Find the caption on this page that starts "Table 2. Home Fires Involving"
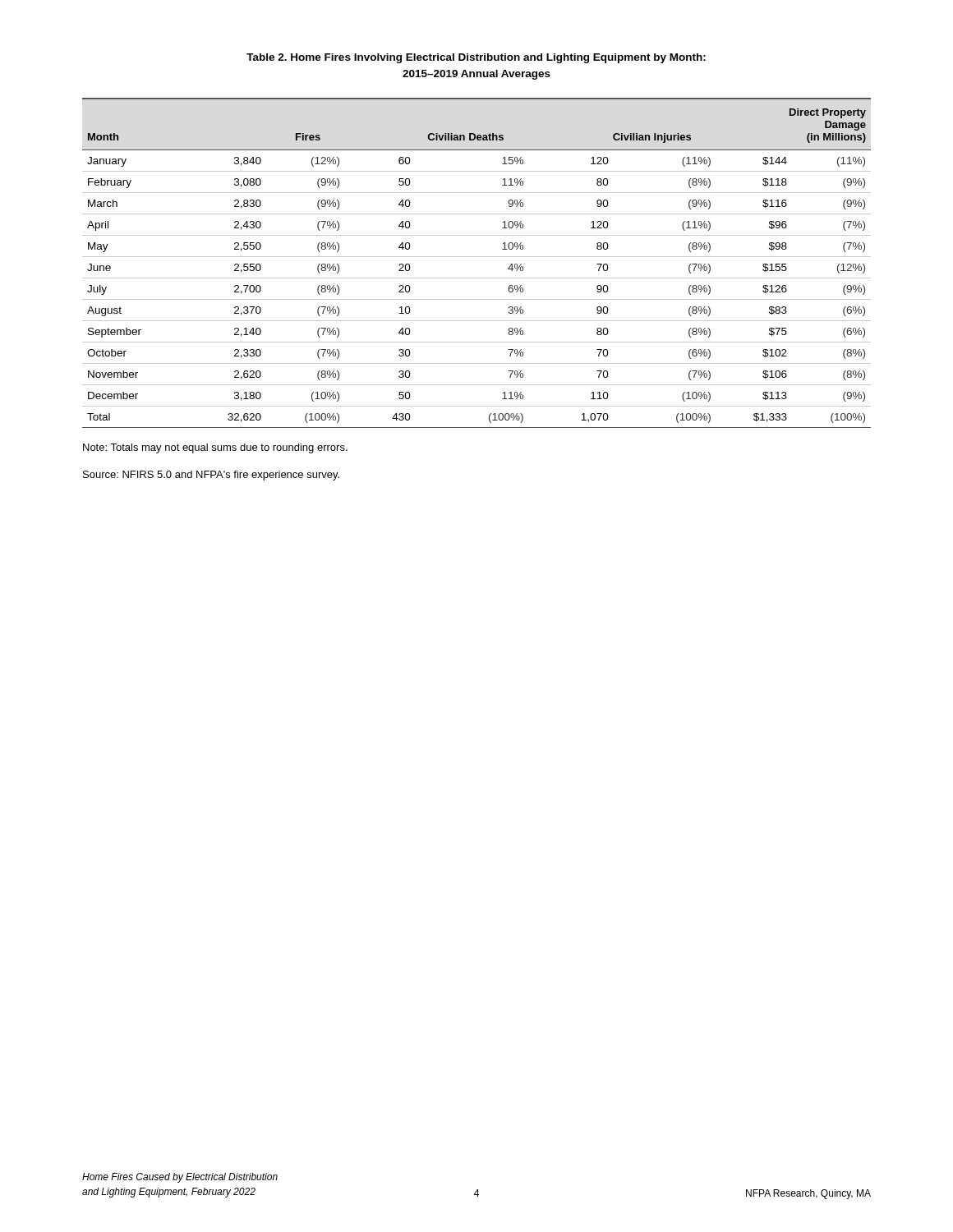Screen dimensions: 1232x953 [476, 65]
